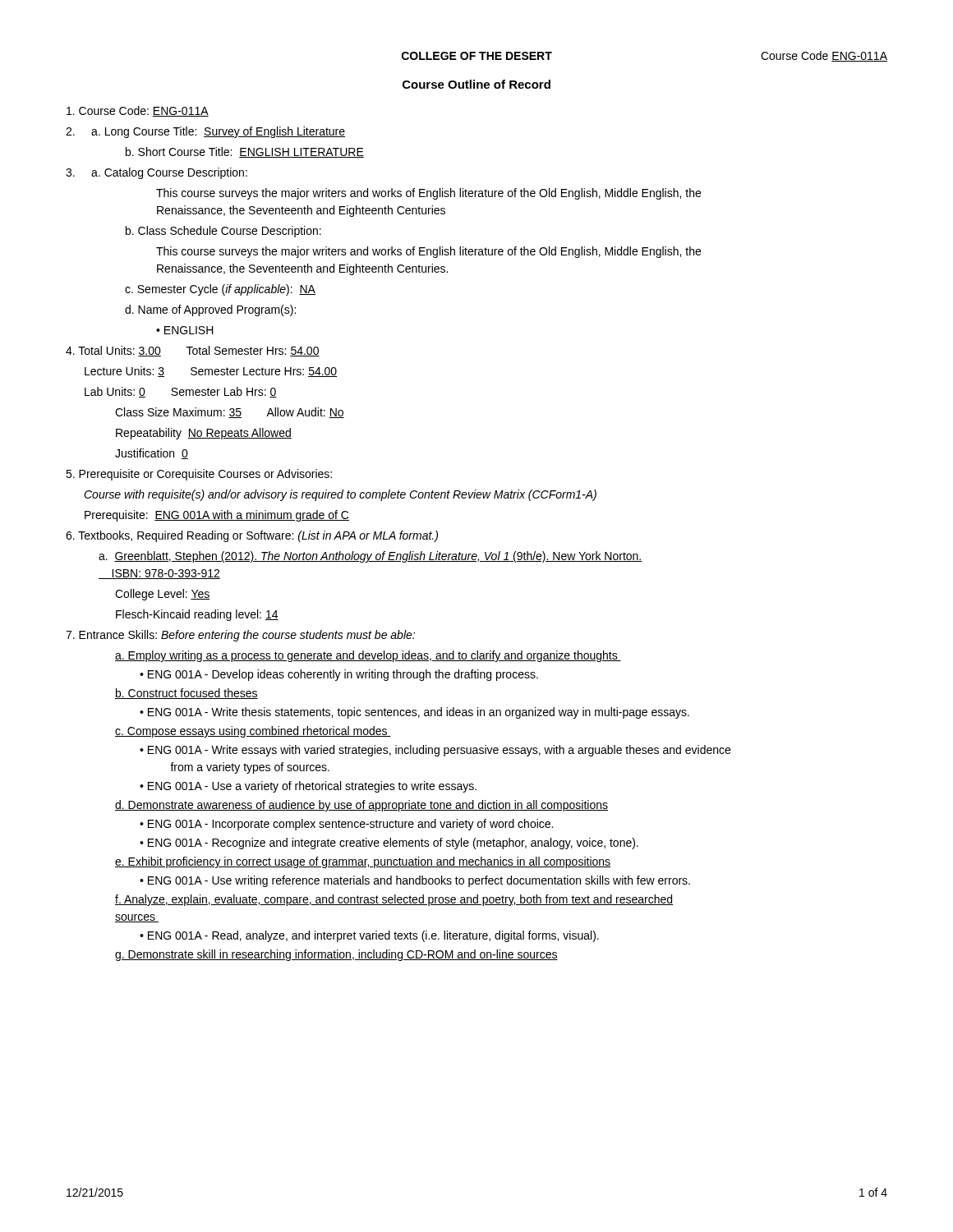Image resolution: width=953 pixels, height=1232 pixels.
Task: Select the text block starting "COLLEGE OF THE"
Action: pyautogui.click(x=476, y=56)
